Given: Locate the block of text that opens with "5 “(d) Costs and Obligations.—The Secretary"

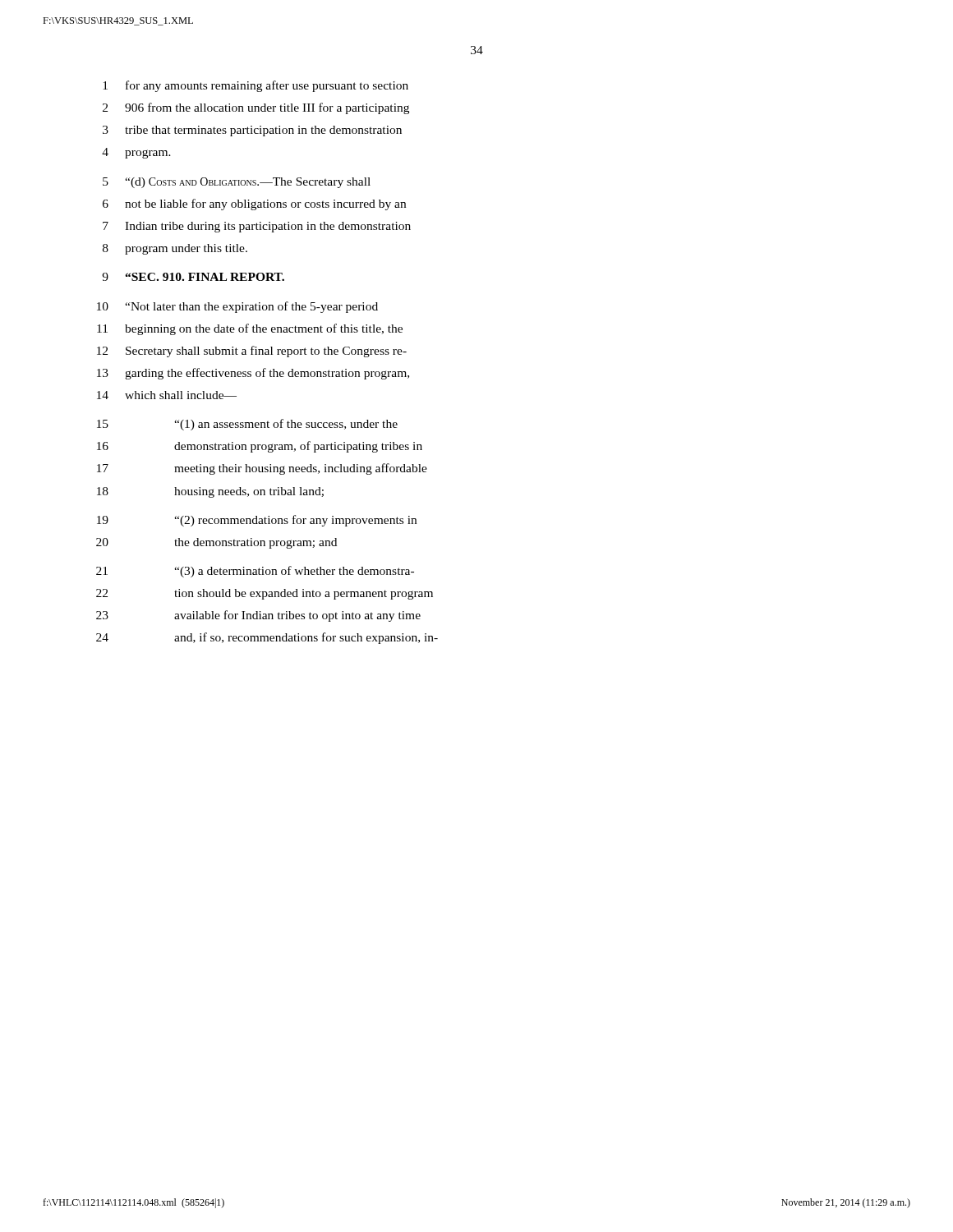Looking at the screenshot, I should pos(237,183).
